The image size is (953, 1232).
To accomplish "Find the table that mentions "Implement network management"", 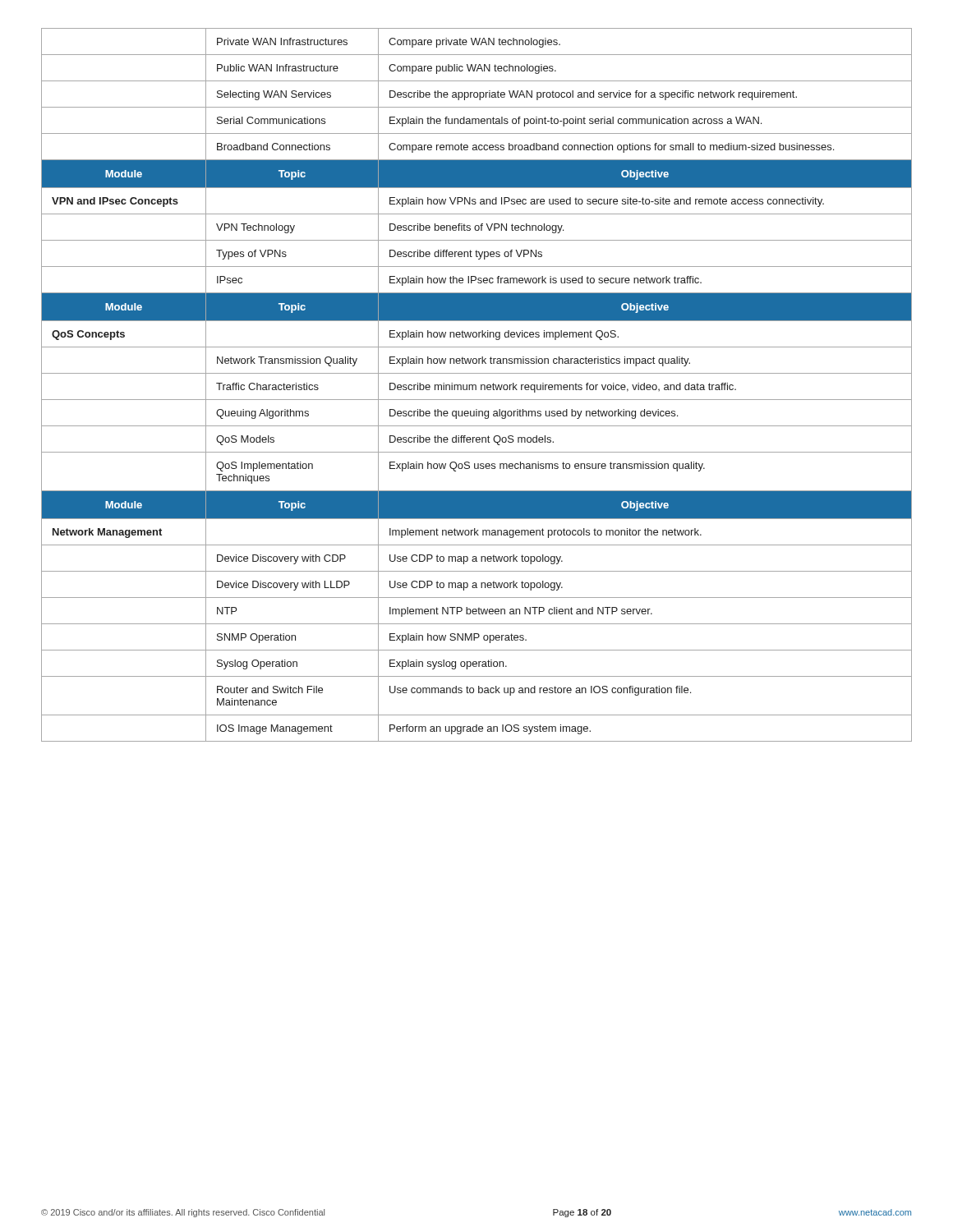I will pyautogui.click(x=476, y=385).
